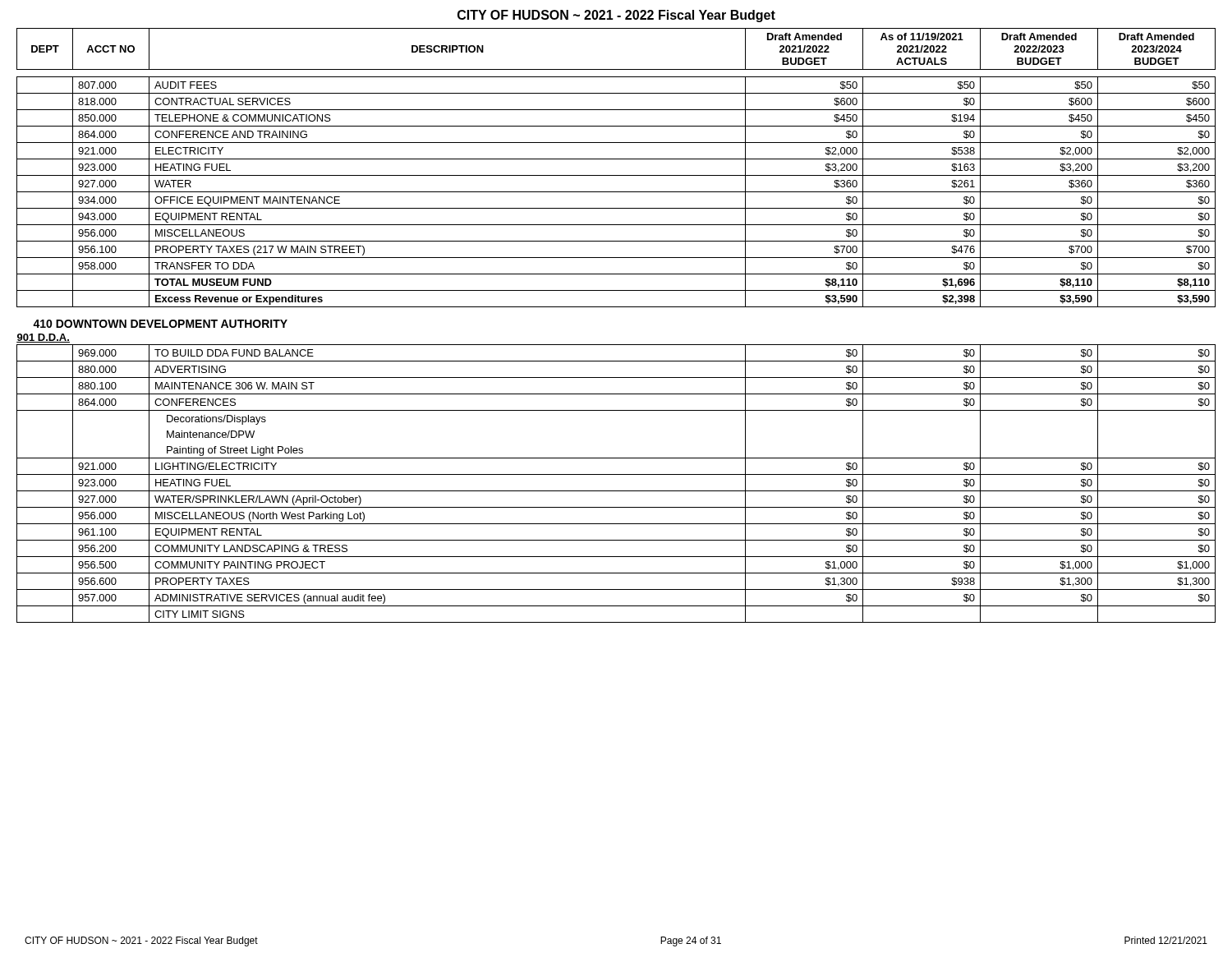1232x953 pixels.
Task: Locate the table
Action: tap(616, 325)
